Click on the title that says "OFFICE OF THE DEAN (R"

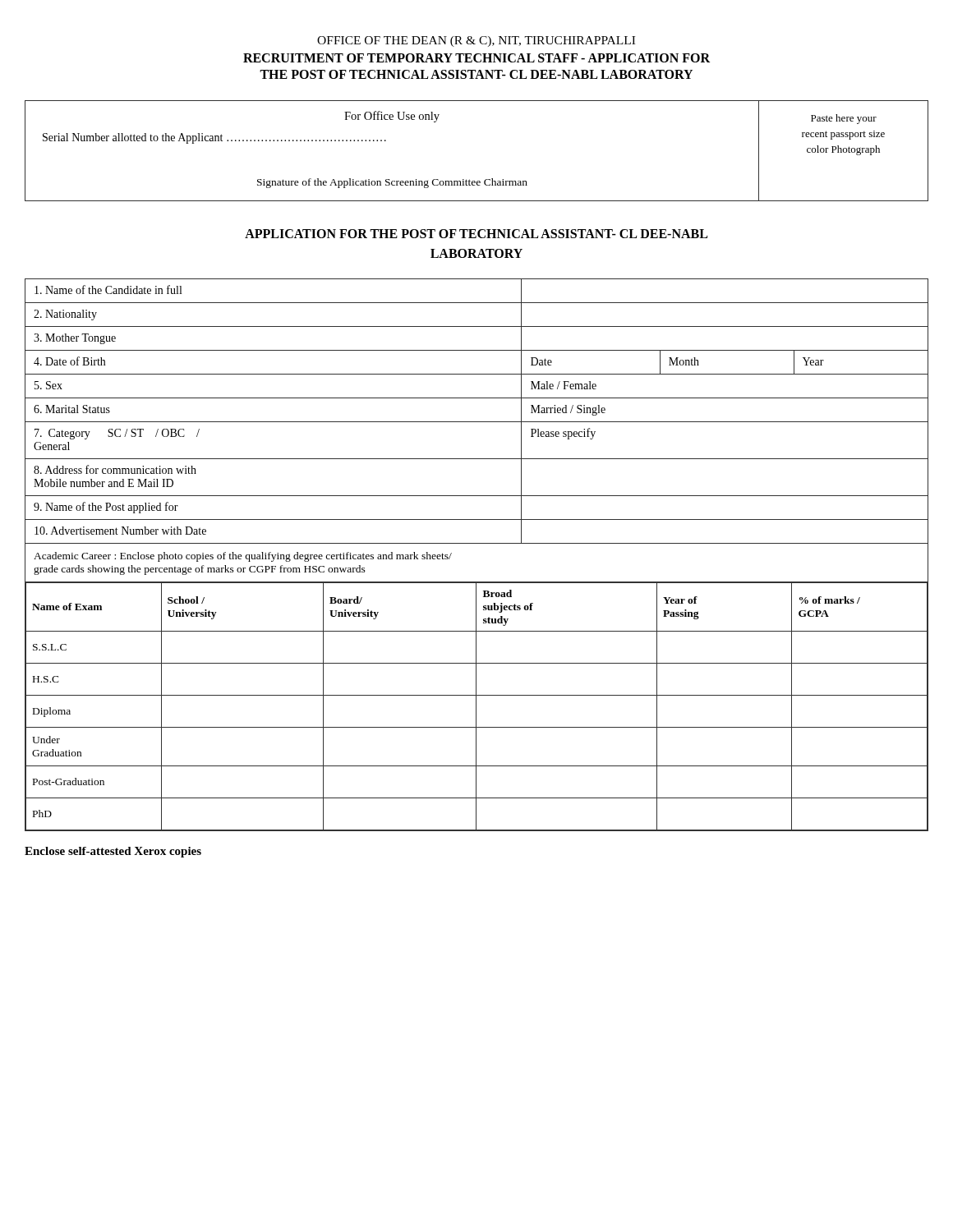pos(476,58)
